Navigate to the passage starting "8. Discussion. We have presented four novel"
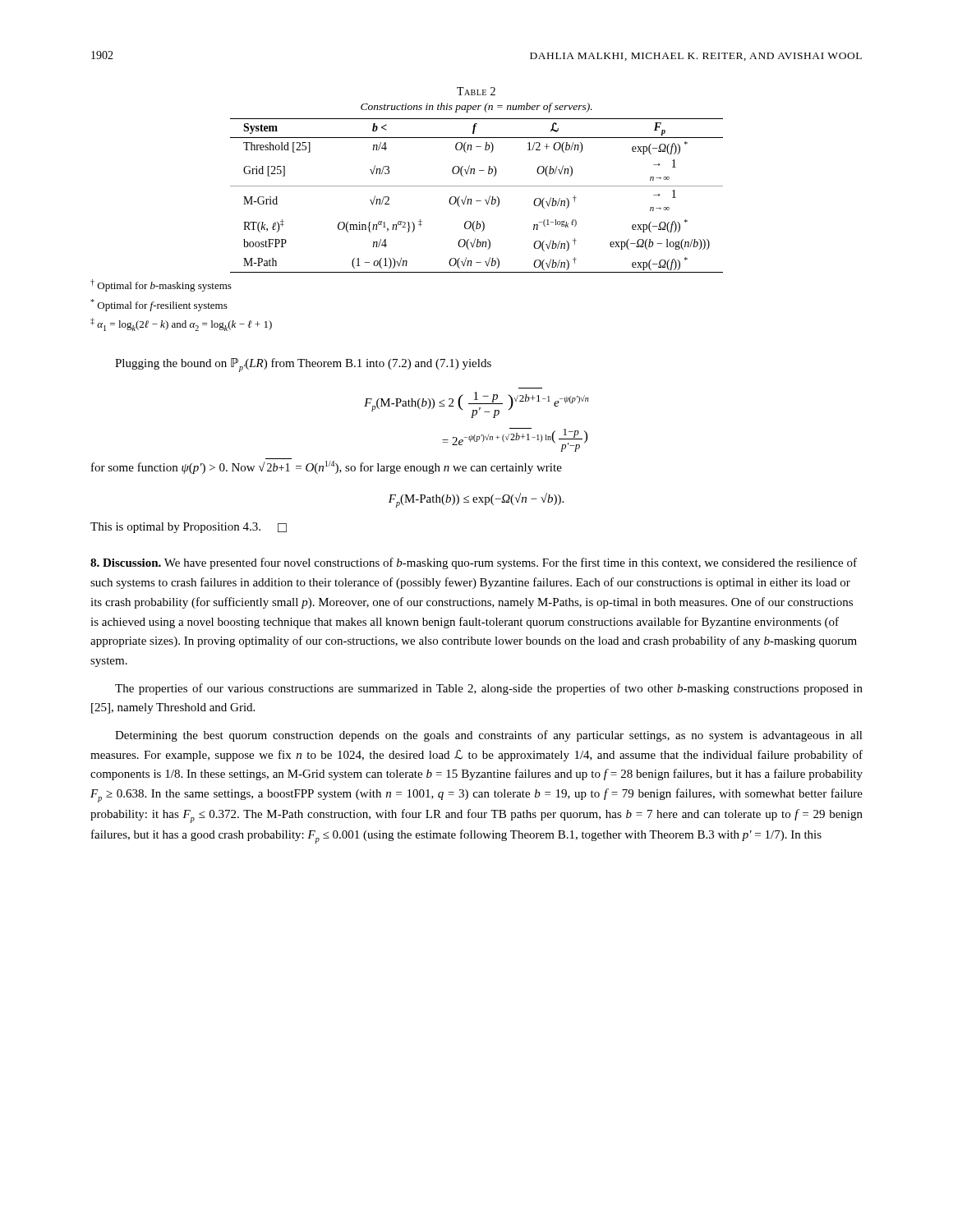 474,612
